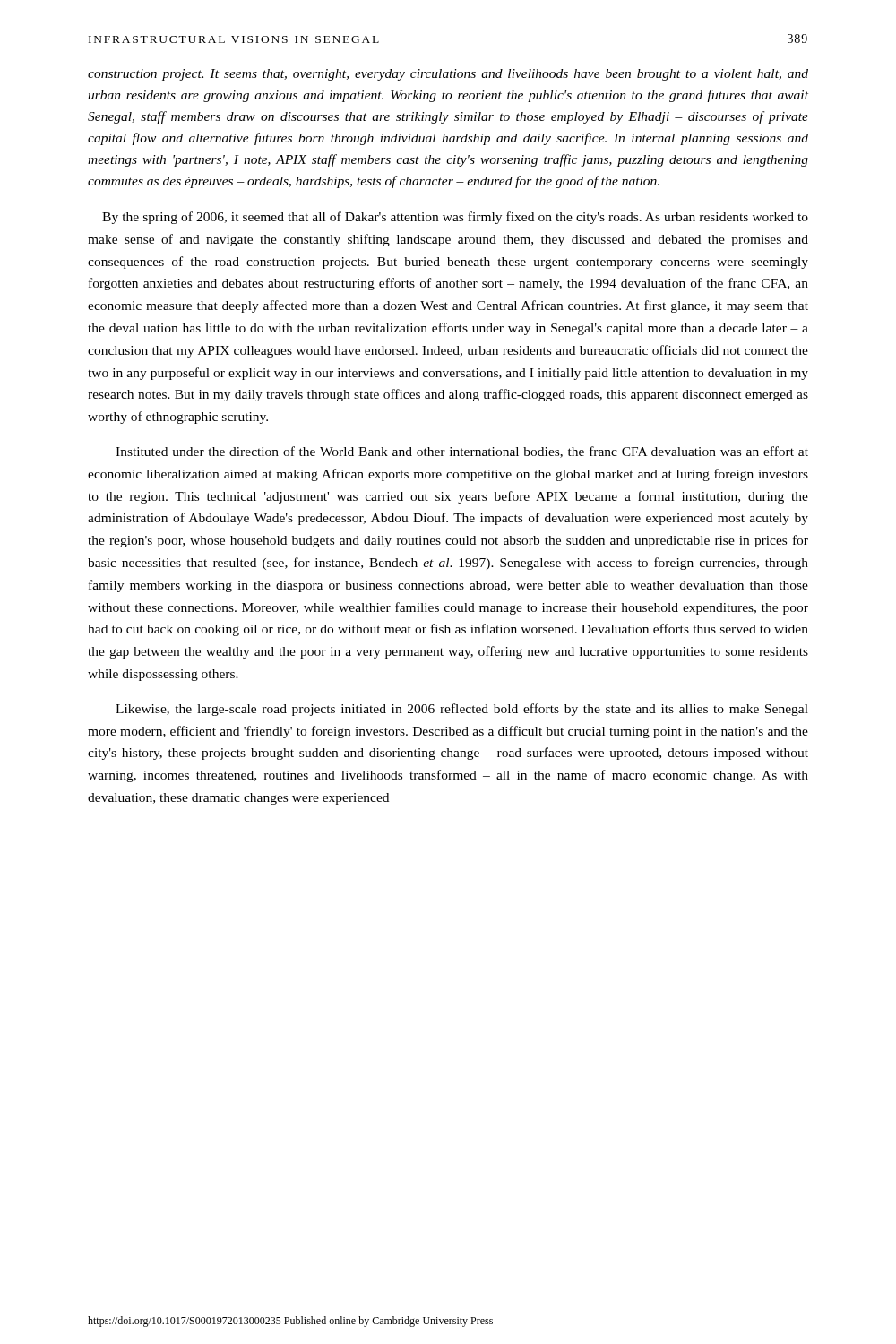Select the passage starting "Instituted under the direction"
The height and width of the screenshot is (1344, 896).
tap(448, 562)
